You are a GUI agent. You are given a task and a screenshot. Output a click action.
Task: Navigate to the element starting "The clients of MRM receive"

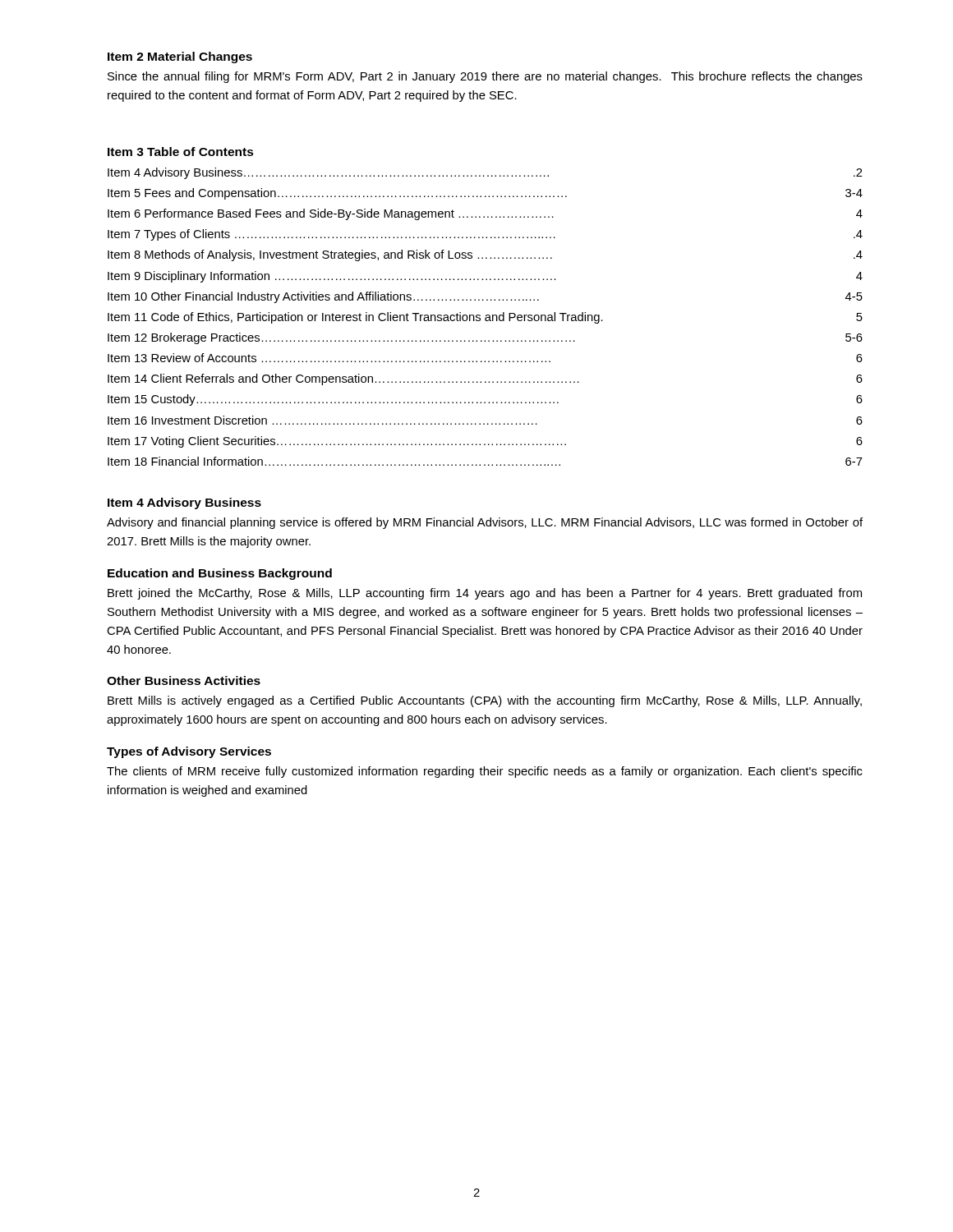(485, 781)
